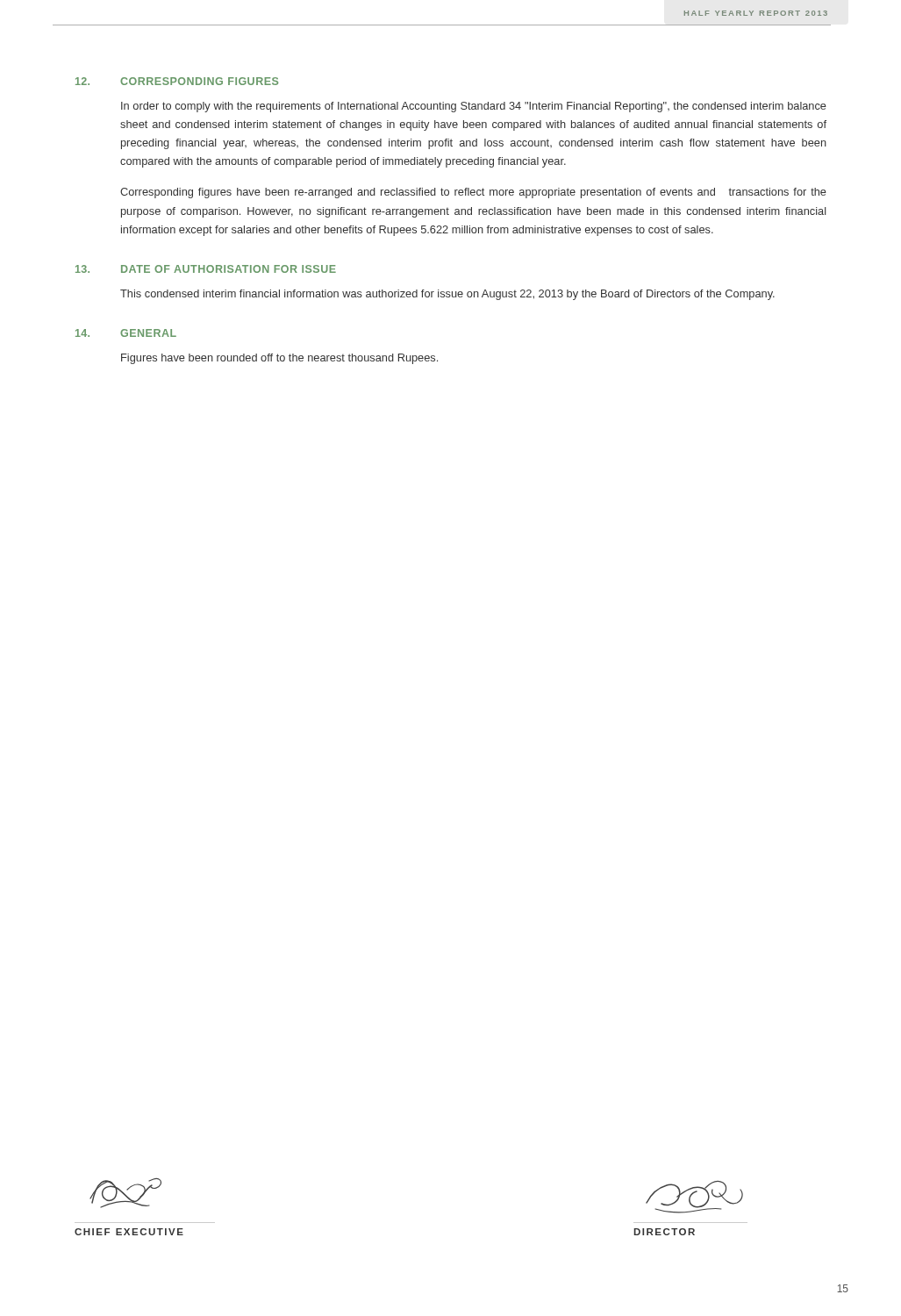Point to "14. GENERAL"
Viewport: 901px width, 1316px height.
pyautogui.click(x=126, y=333)
